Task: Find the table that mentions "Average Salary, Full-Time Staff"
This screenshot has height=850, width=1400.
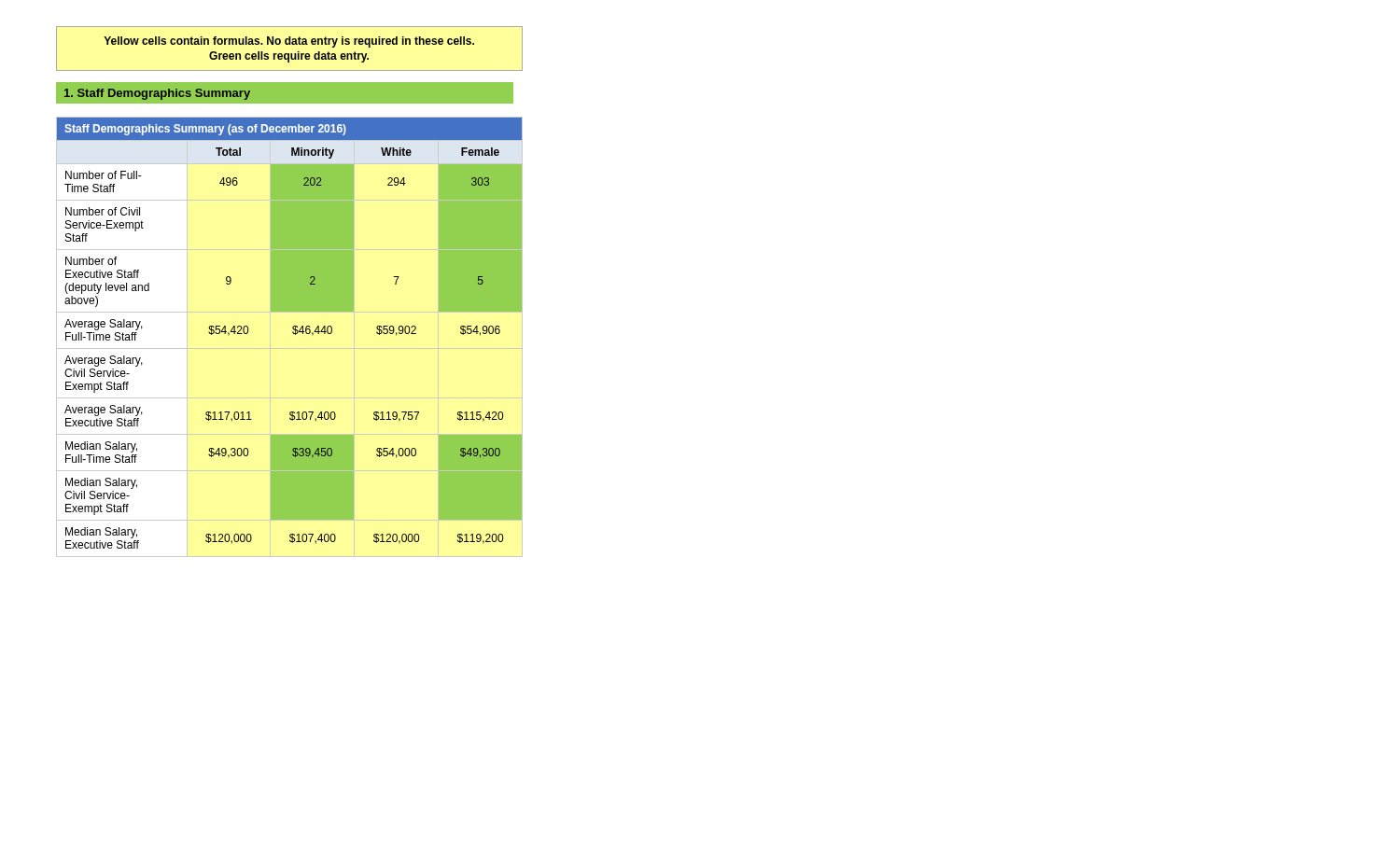Action: coord(289,337)
